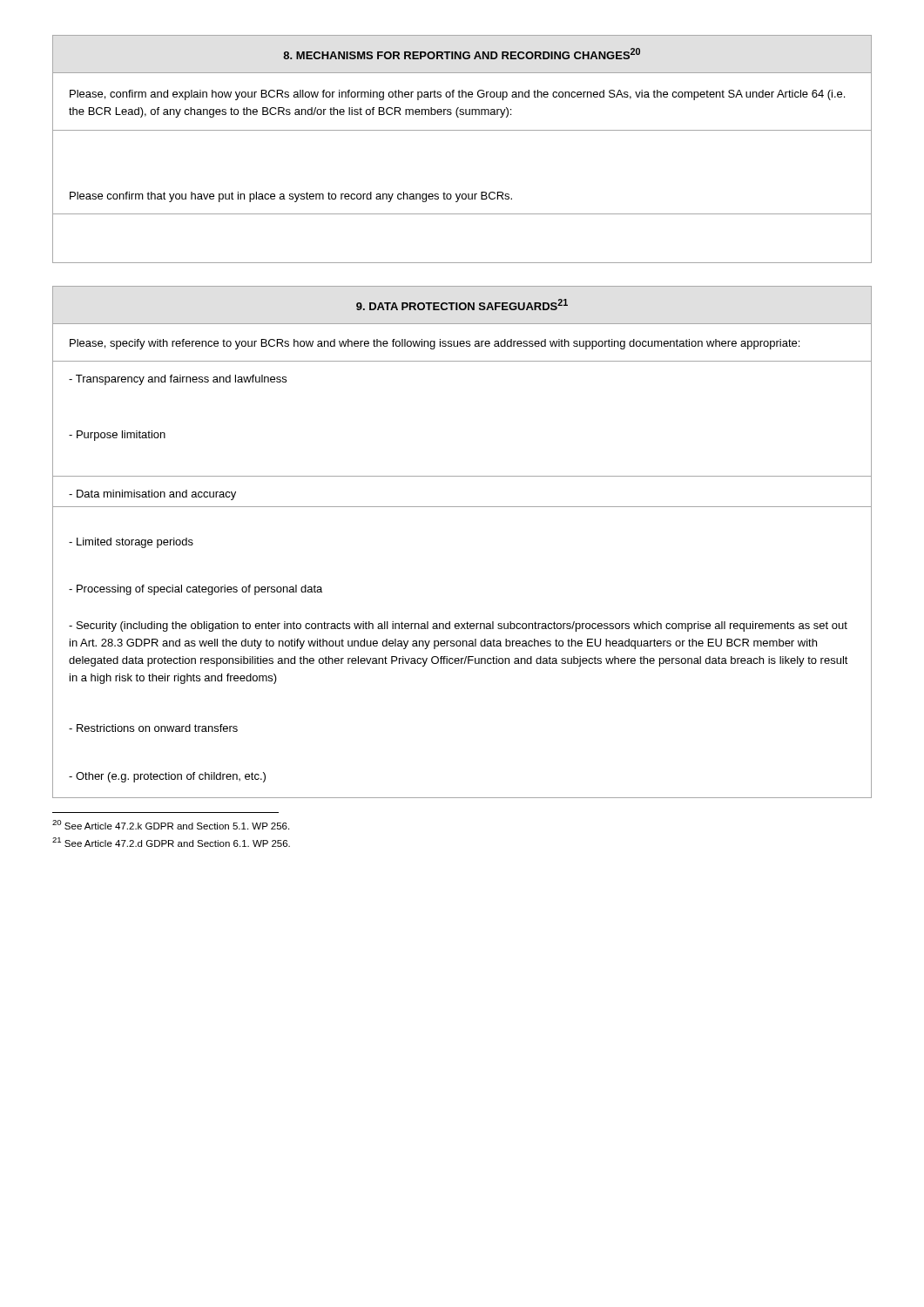Locate the section header that opens with "8. MECHANISMS FOR REPORTING"
This screenshot has width=924, height=1307.
pyautogui.click(x=462, y=54)
